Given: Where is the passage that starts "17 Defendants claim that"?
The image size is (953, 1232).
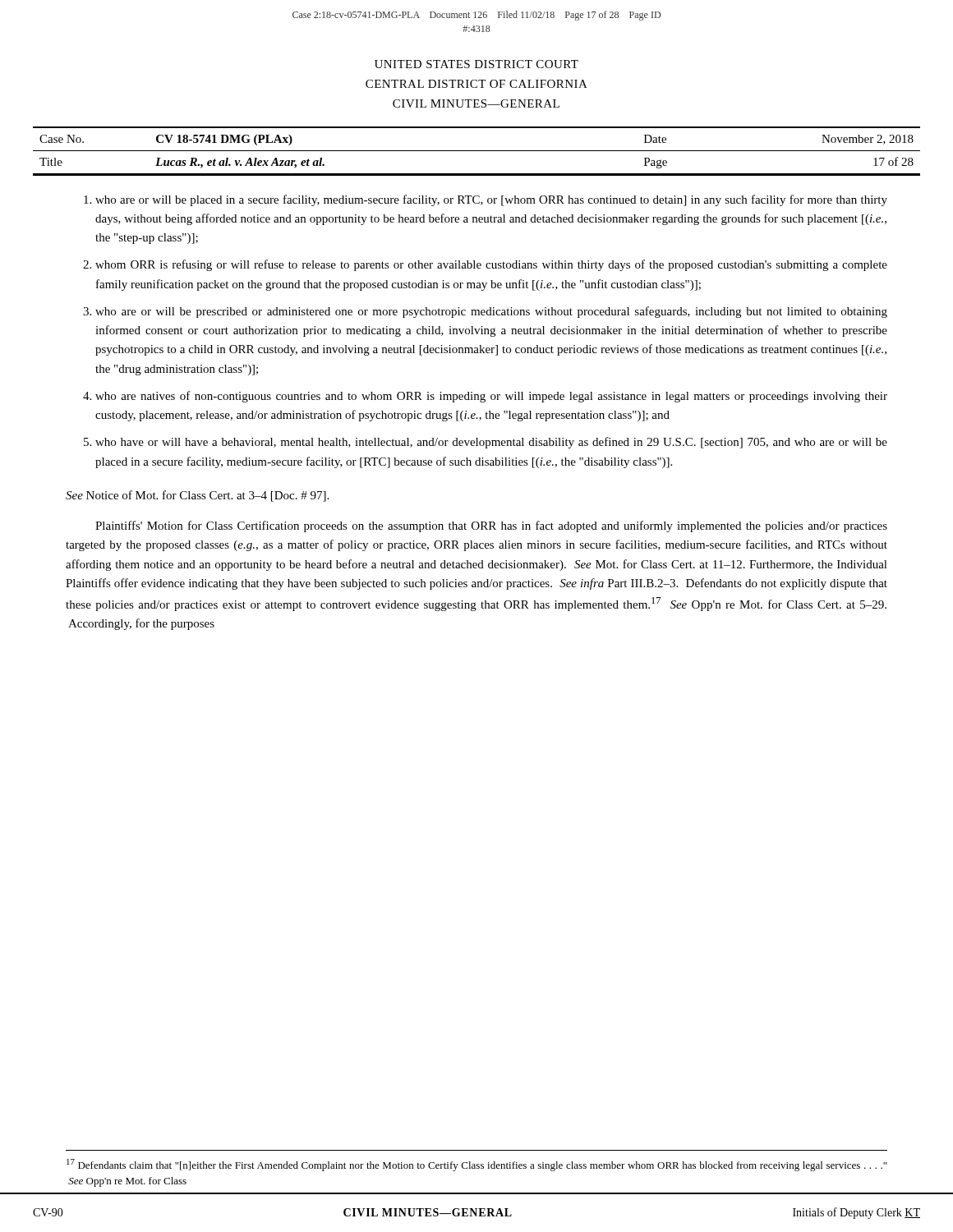Looking at the screenshot, I should (476, 1172).
